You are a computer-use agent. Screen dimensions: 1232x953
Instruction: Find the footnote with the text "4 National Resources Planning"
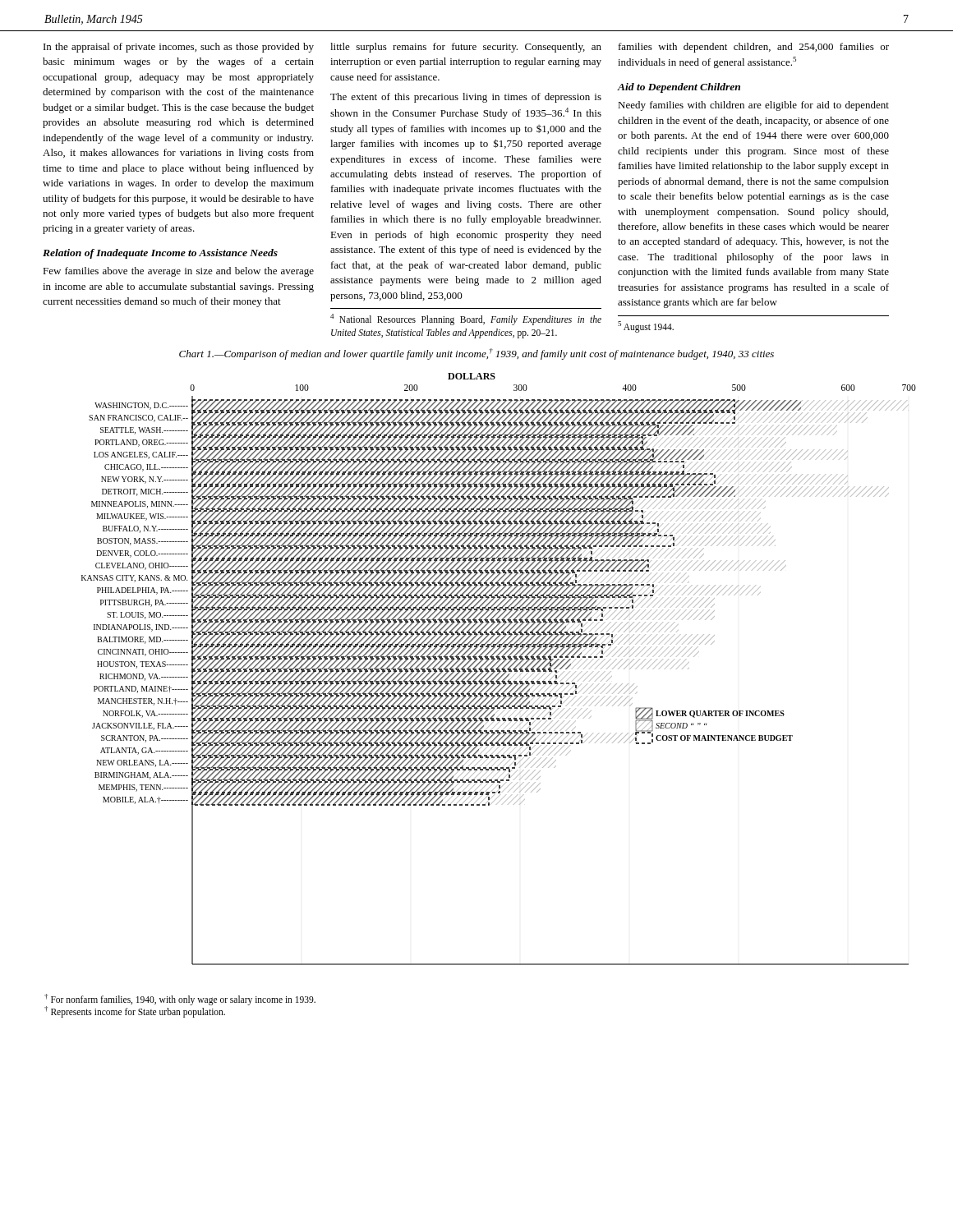466,325
